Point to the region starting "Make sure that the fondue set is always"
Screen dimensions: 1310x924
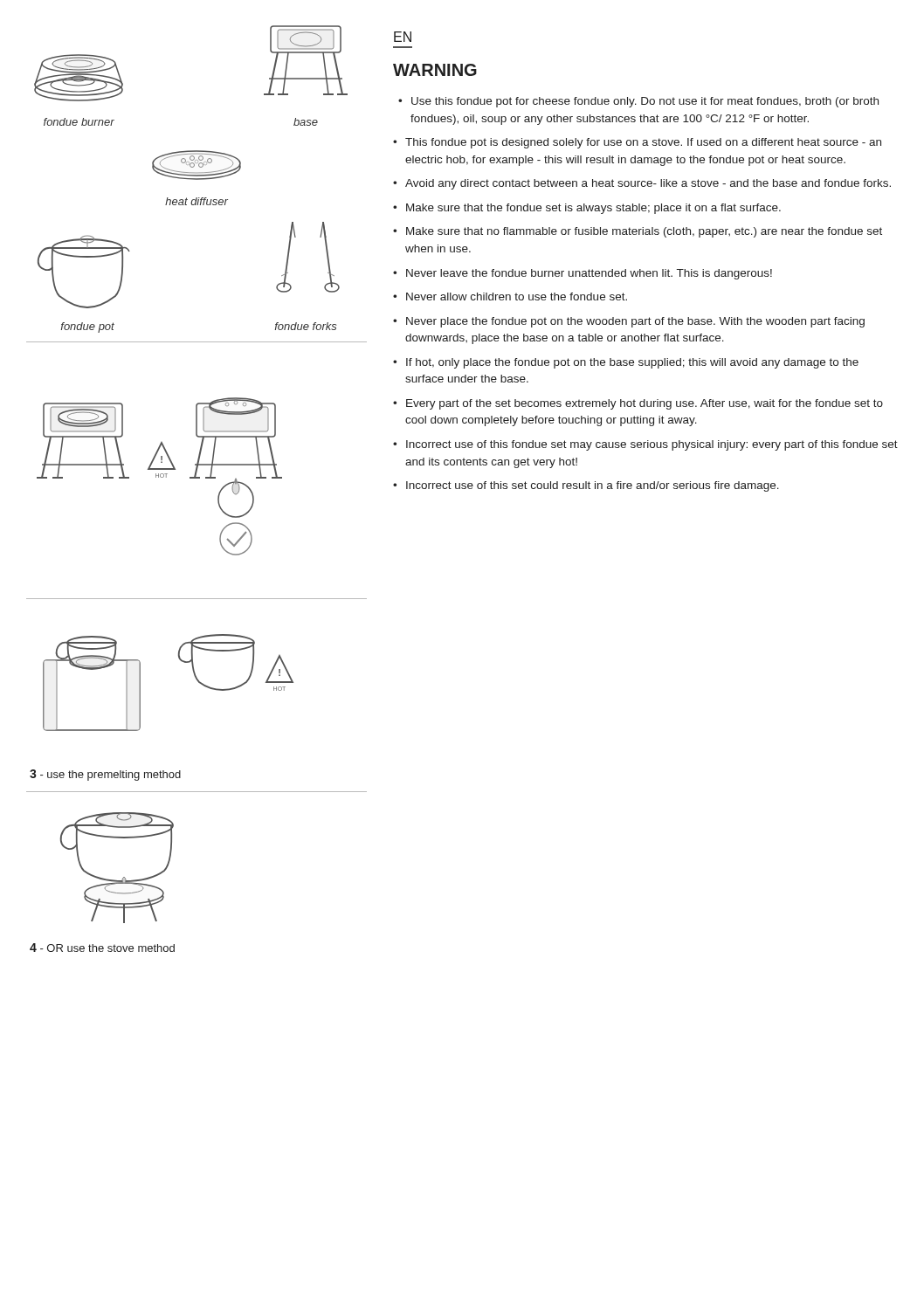(x=593, y=207)
